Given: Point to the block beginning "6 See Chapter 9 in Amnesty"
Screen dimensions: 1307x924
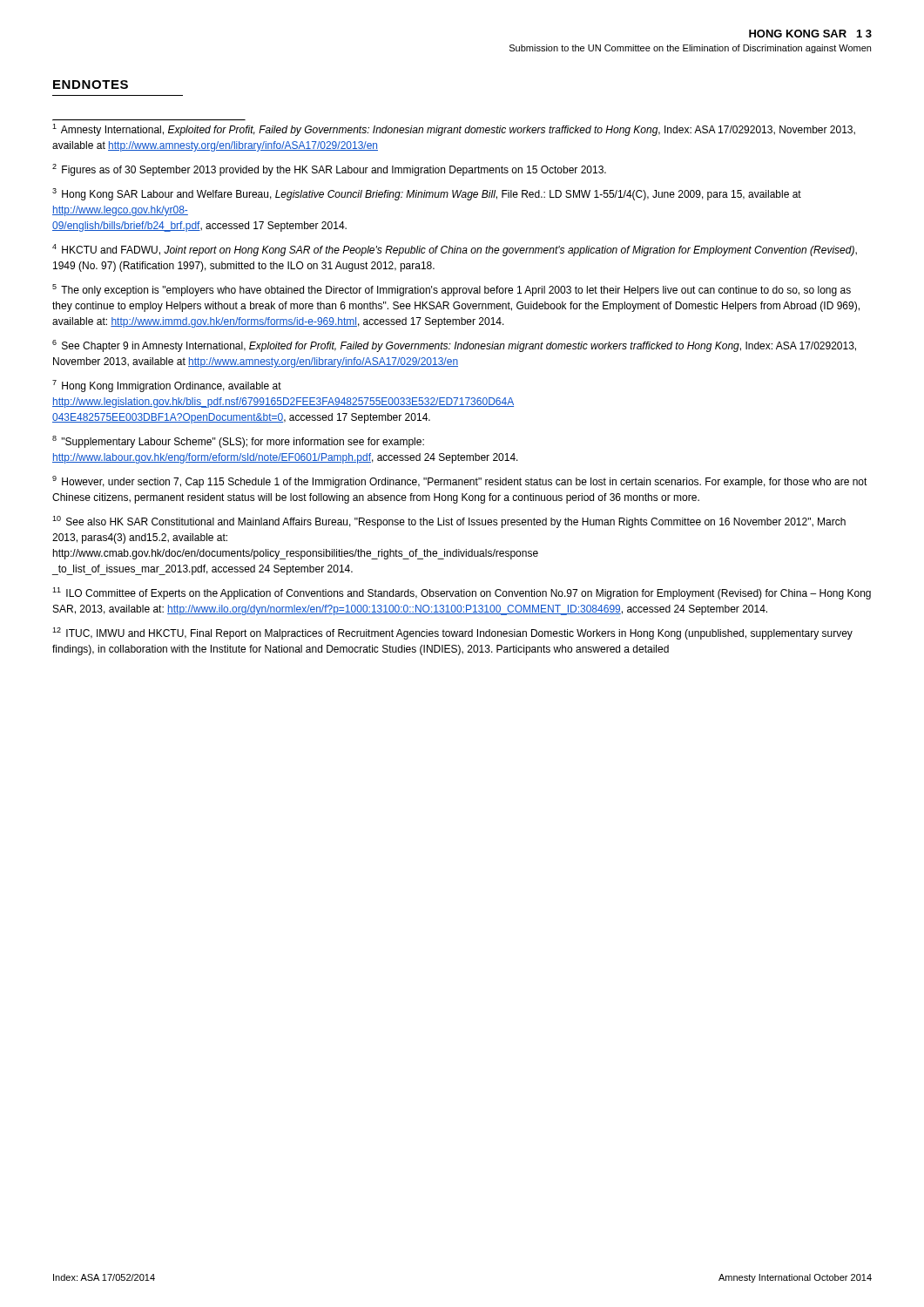Looking at the screenshot, I should (455, 353).
